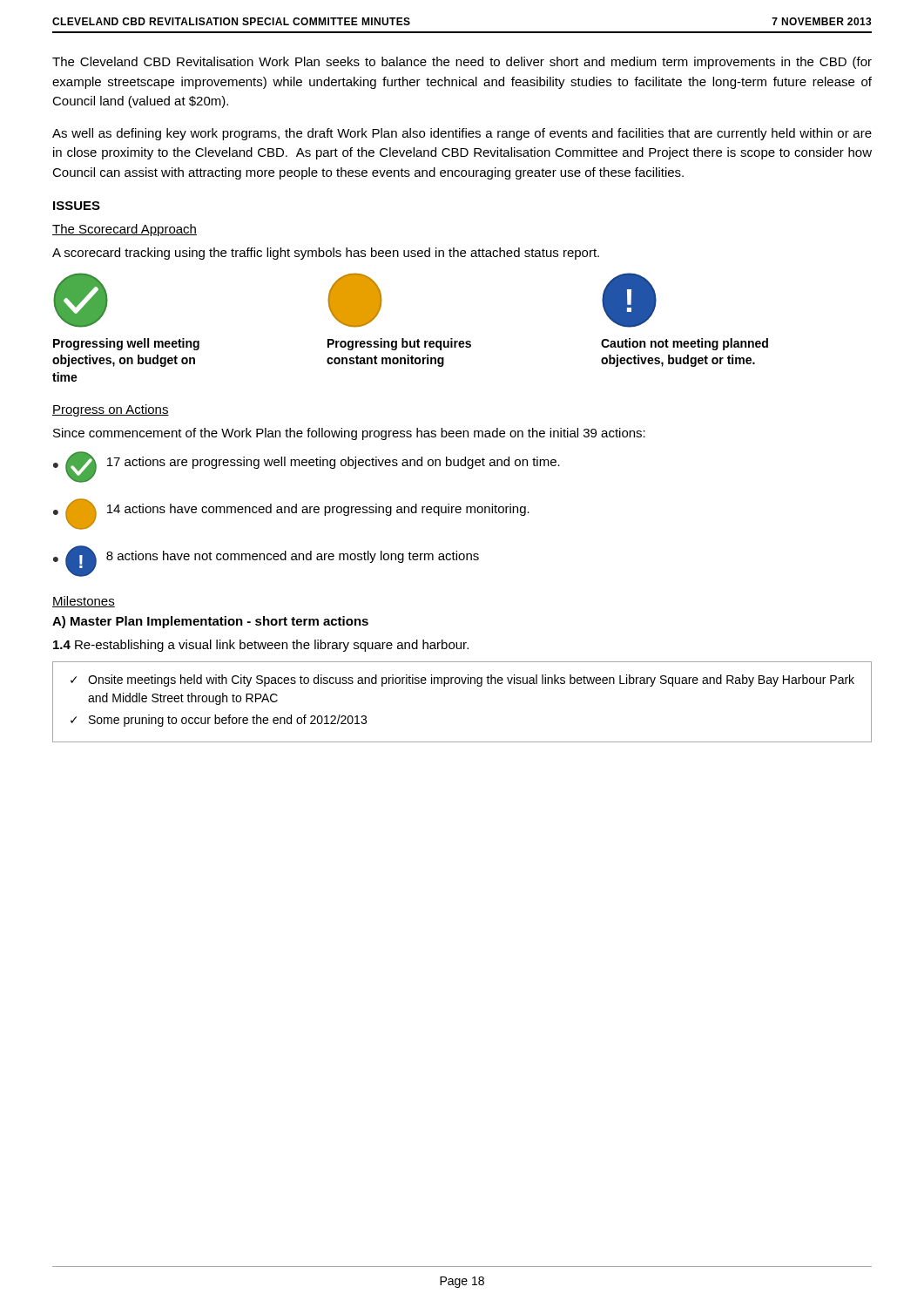Image resolution: width=924 pixels, height=1307 pixels.
Task: Select the section header containing "A) Master Plan Implementation -"
Action: pyautogui.click(x=211, y=621)
